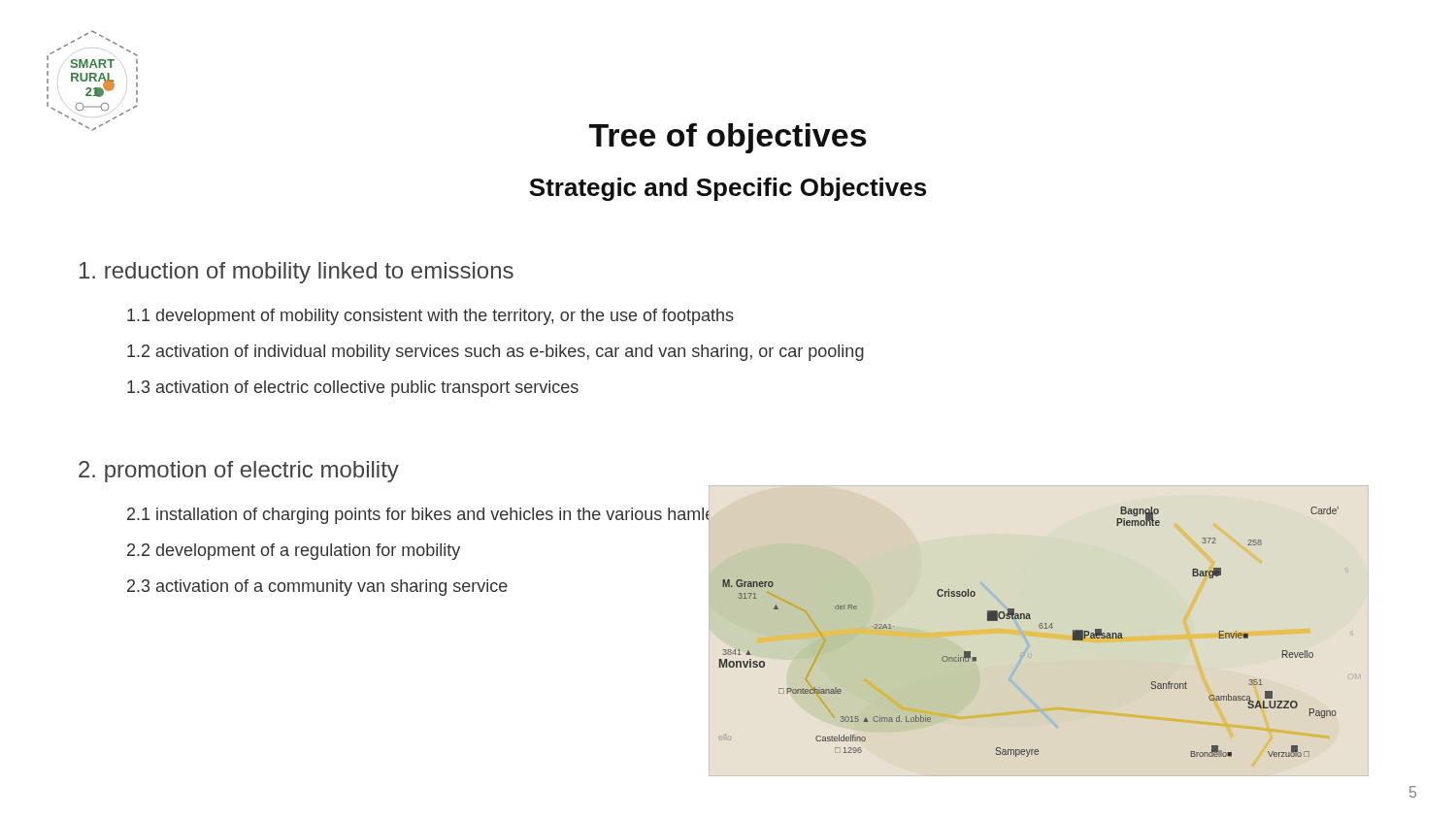Screen dimensions: 819x1456
Task: Click on the map
Action: [x=1039, y=631]
